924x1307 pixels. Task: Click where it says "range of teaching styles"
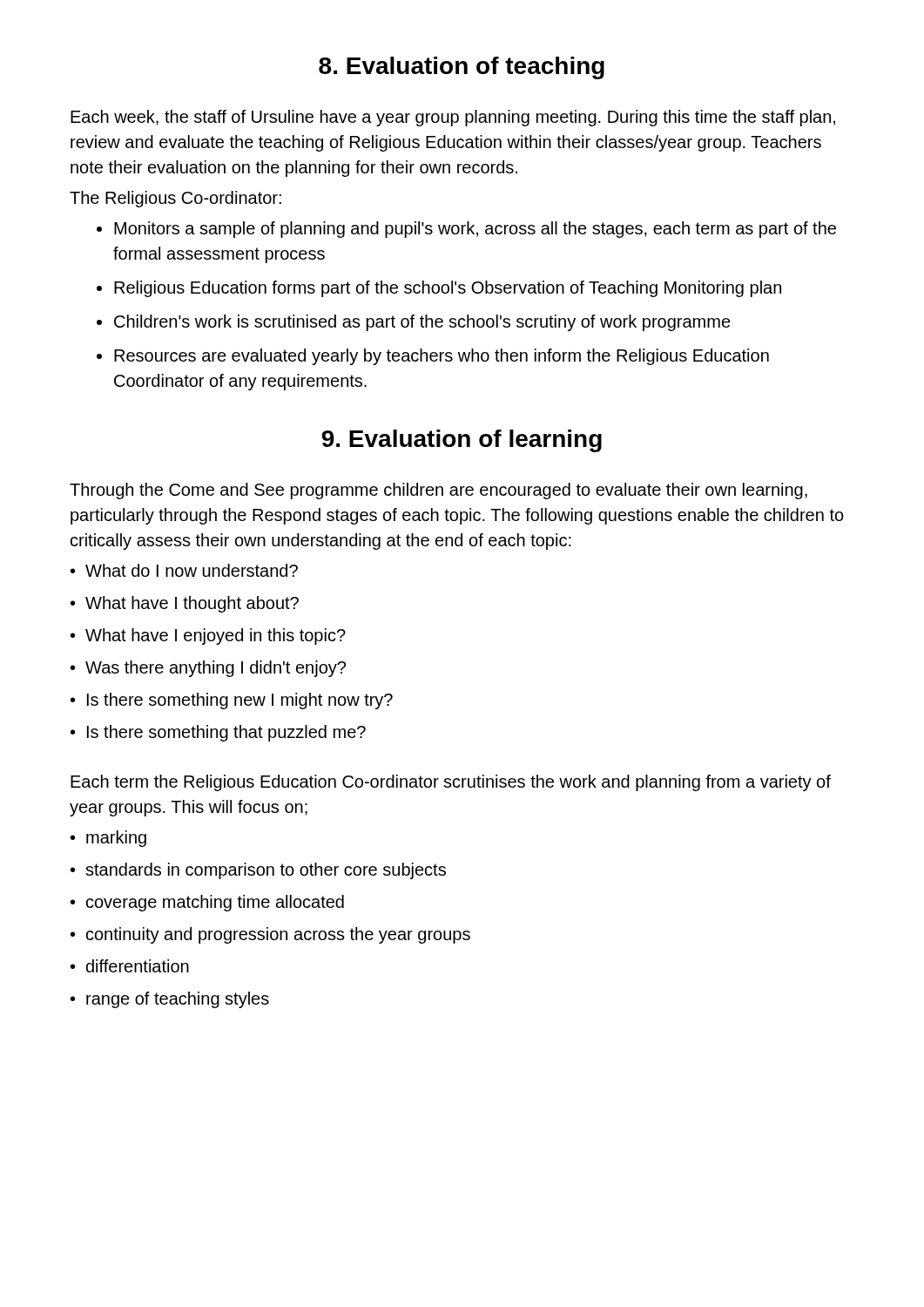(170, 1000)
